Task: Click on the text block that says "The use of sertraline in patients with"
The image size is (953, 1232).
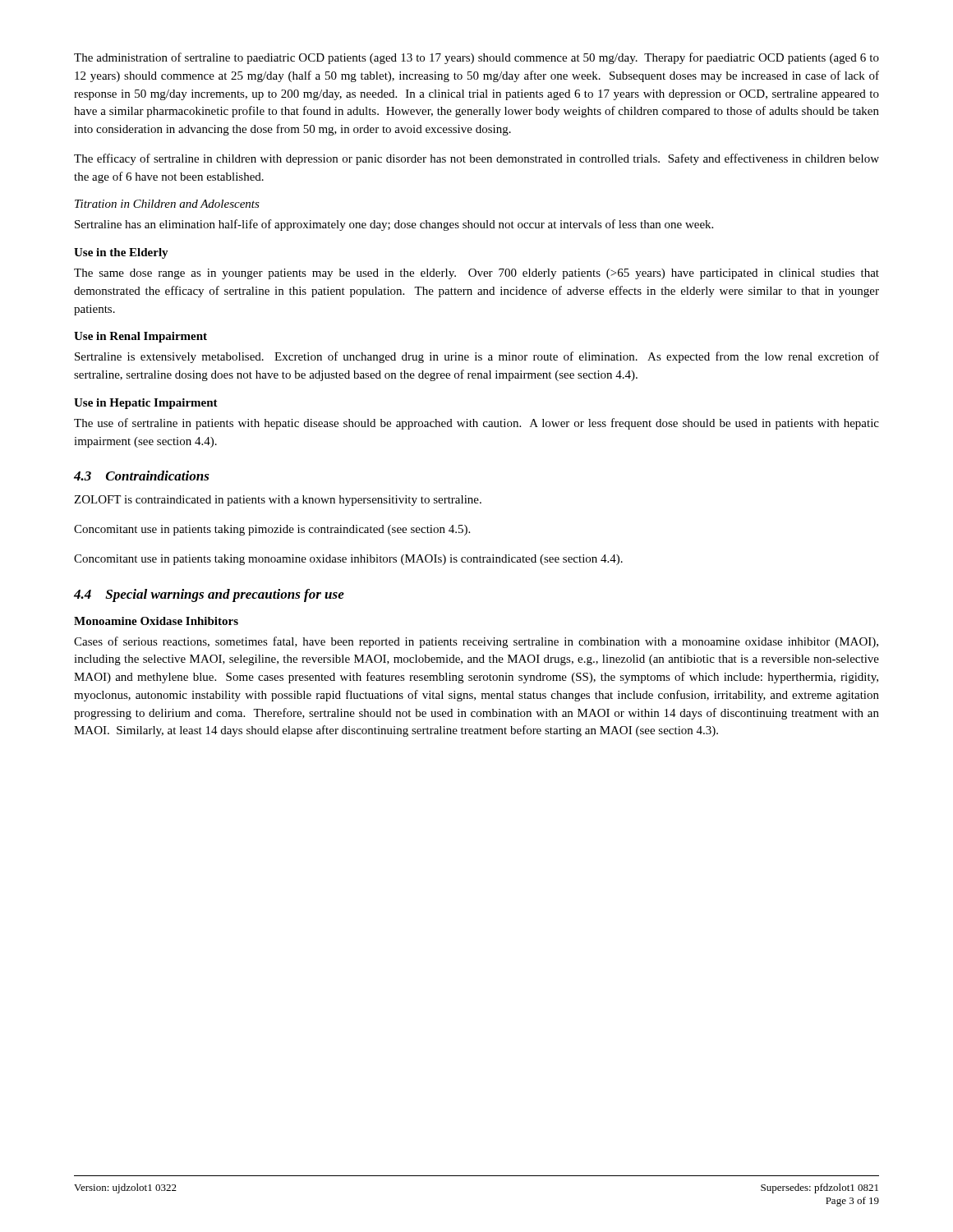Action: pyautogui.click(x=476, y=432)
